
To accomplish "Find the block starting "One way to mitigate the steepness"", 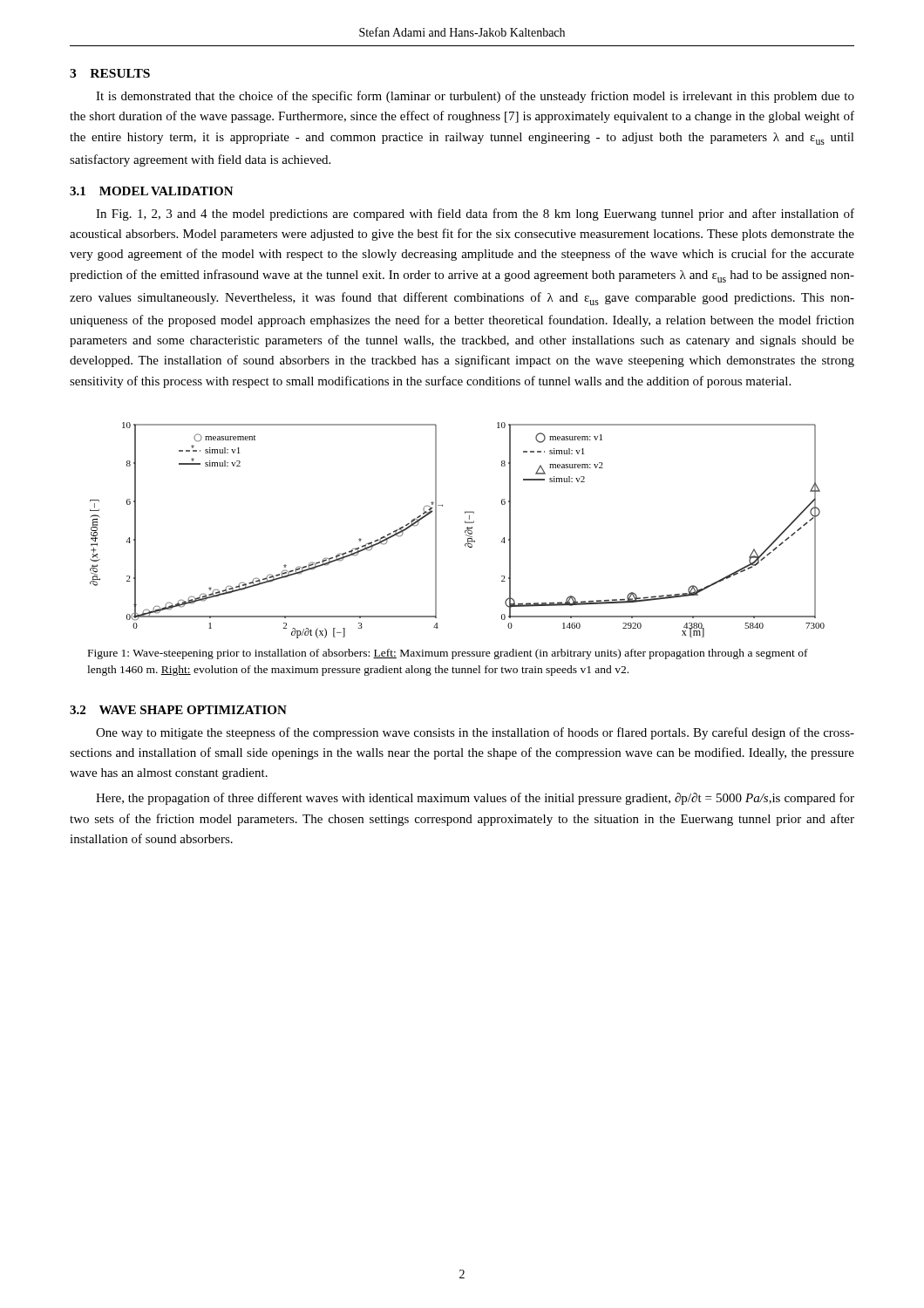I will point(462,752).
